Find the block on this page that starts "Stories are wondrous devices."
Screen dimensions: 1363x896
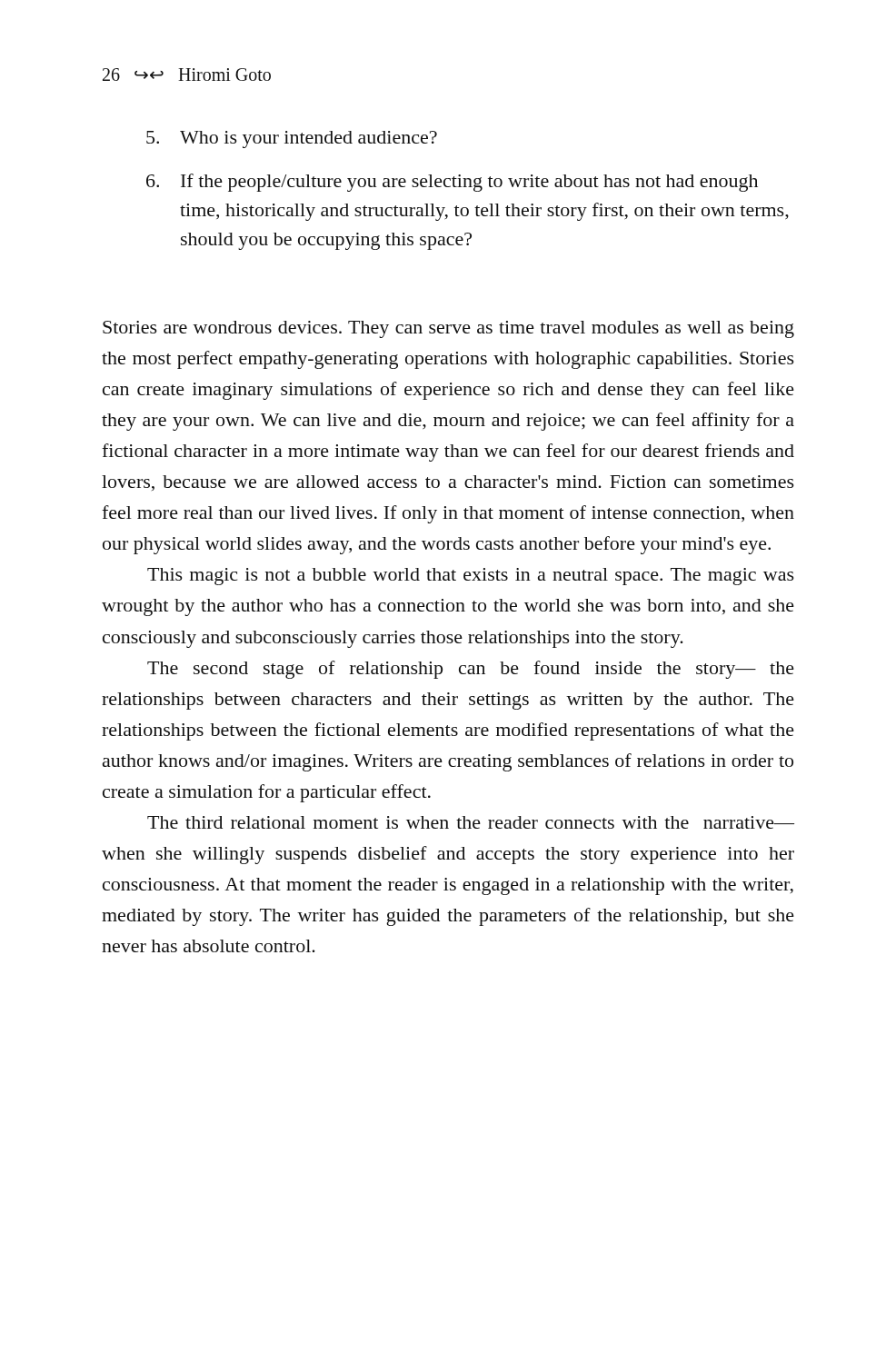(x=448, y=435)
